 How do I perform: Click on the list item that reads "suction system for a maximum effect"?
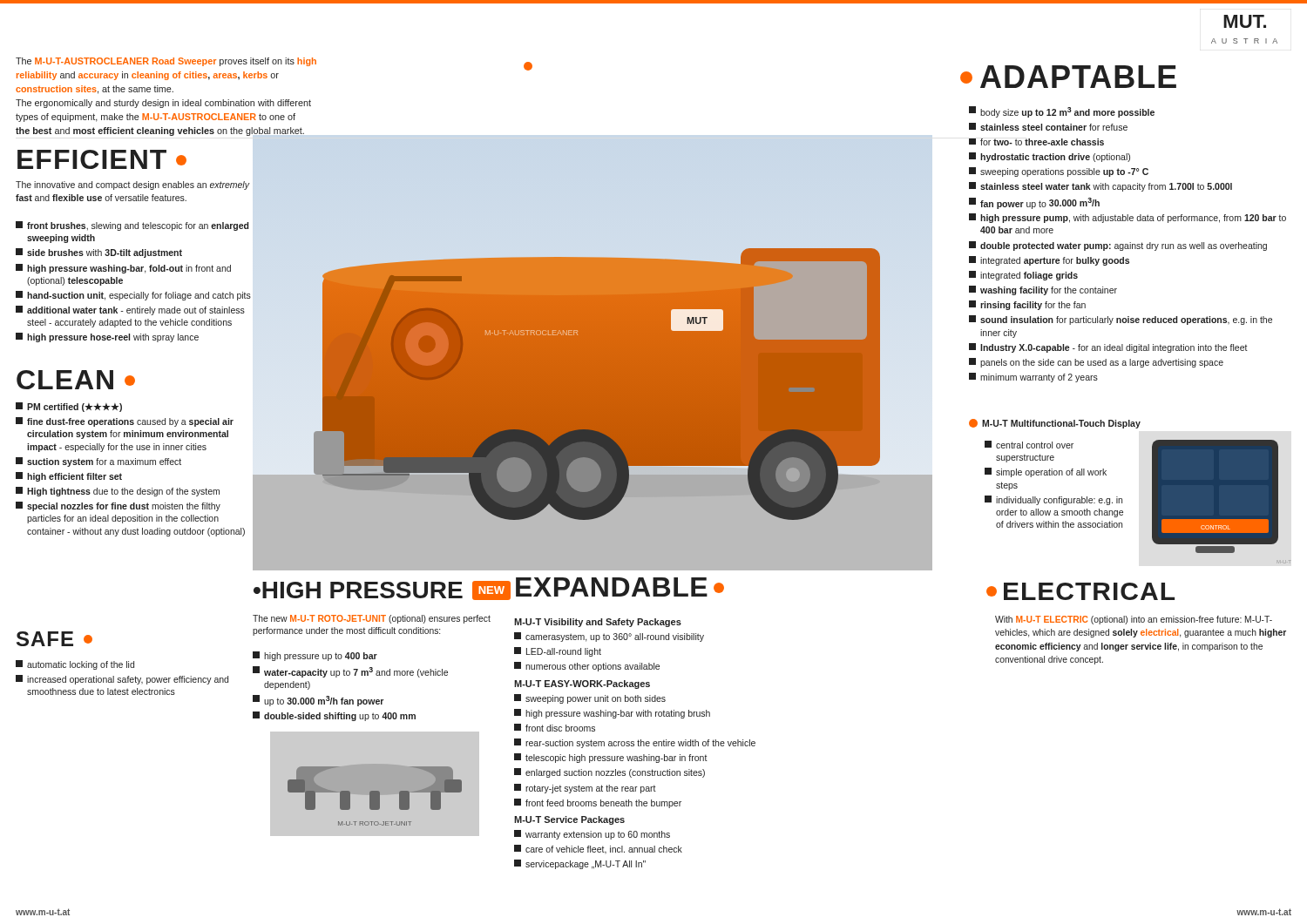pyautogui.click(x=99, y=461)
